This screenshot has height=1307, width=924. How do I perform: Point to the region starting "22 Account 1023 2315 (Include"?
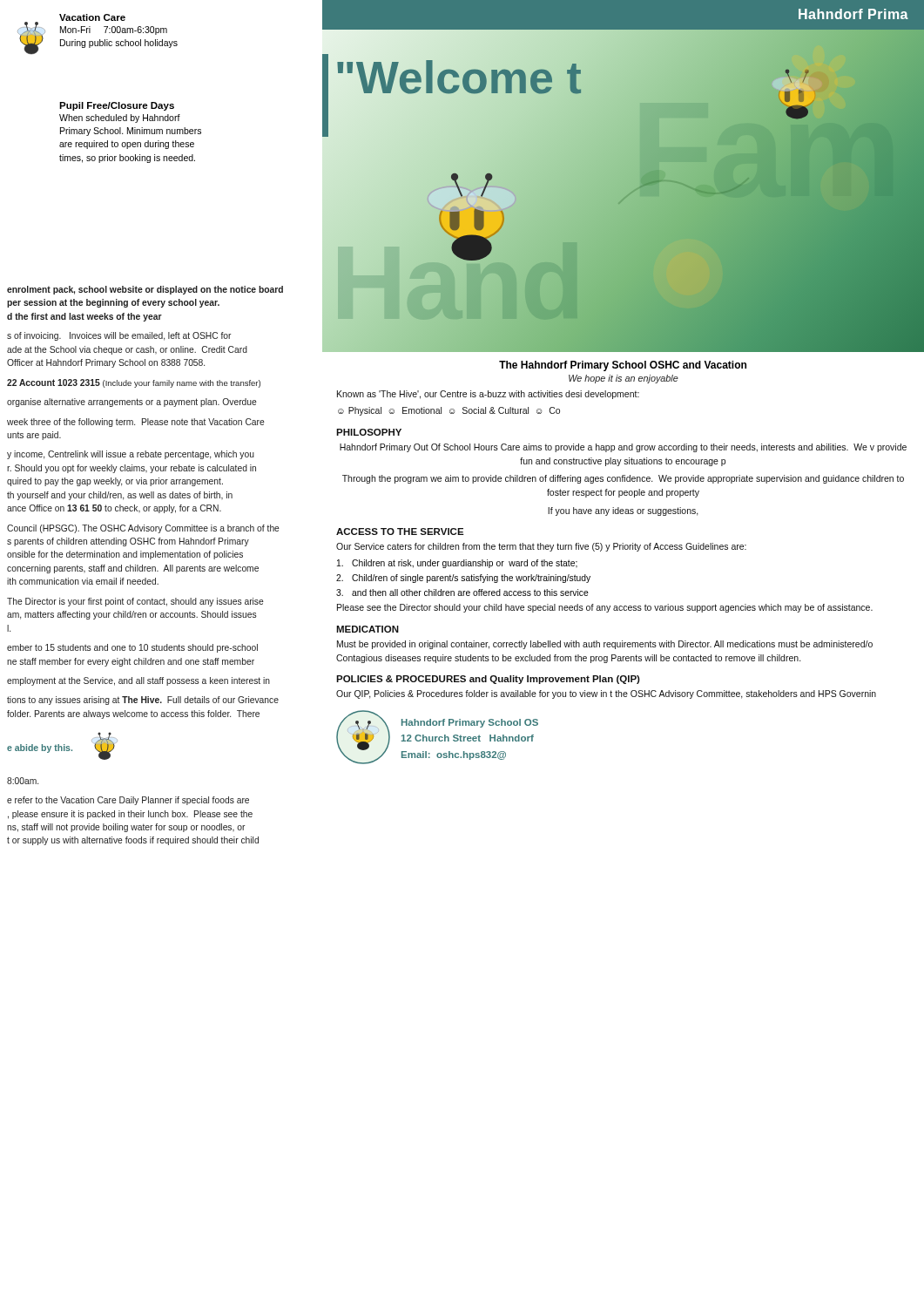[x=134, y=383]
